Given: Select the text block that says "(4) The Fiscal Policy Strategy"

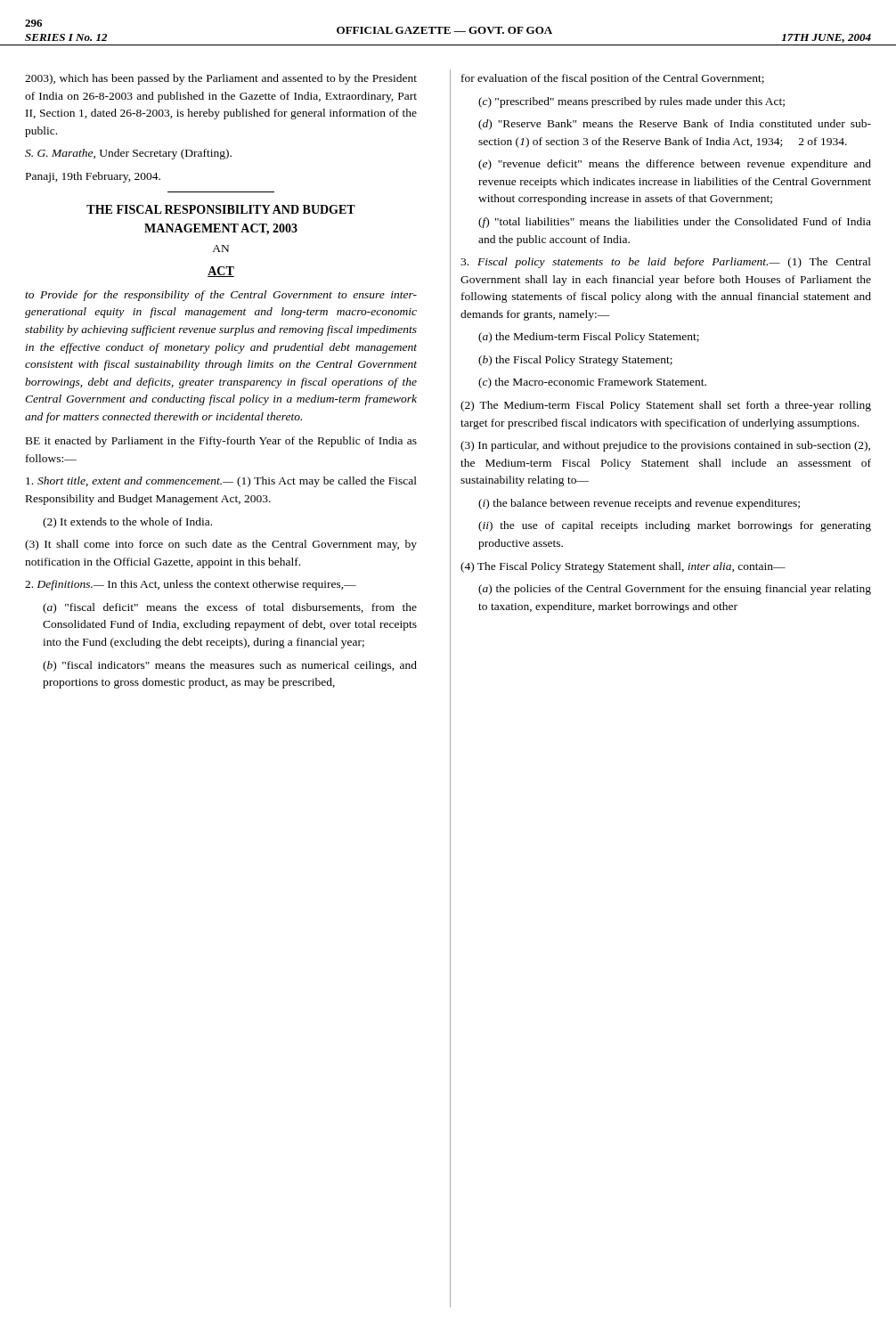Looking at the screenshot, I should 666,566.
